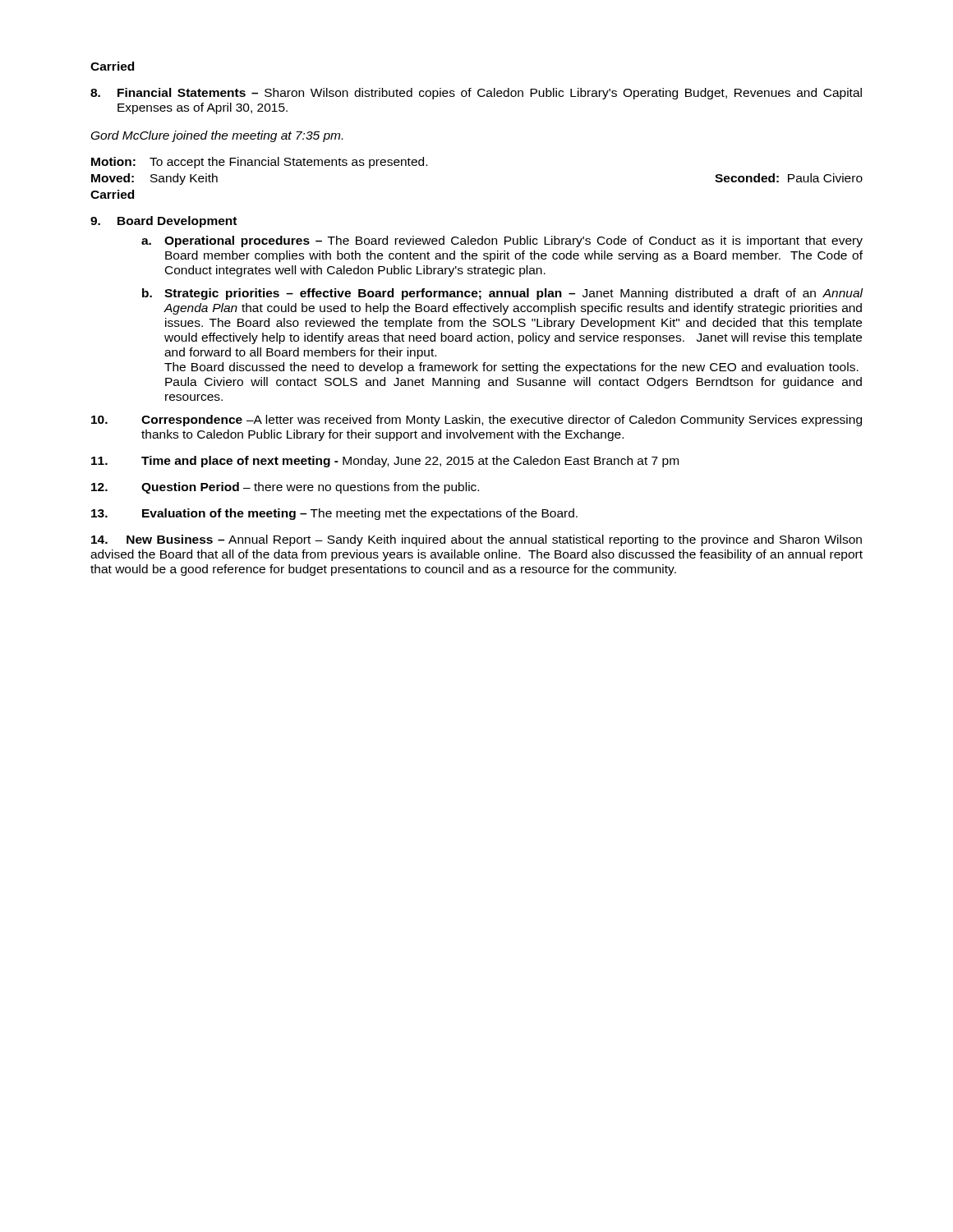Find the list item with the text "a. Operational procedures –"
953x1232 pixels.
click(502, 255)
